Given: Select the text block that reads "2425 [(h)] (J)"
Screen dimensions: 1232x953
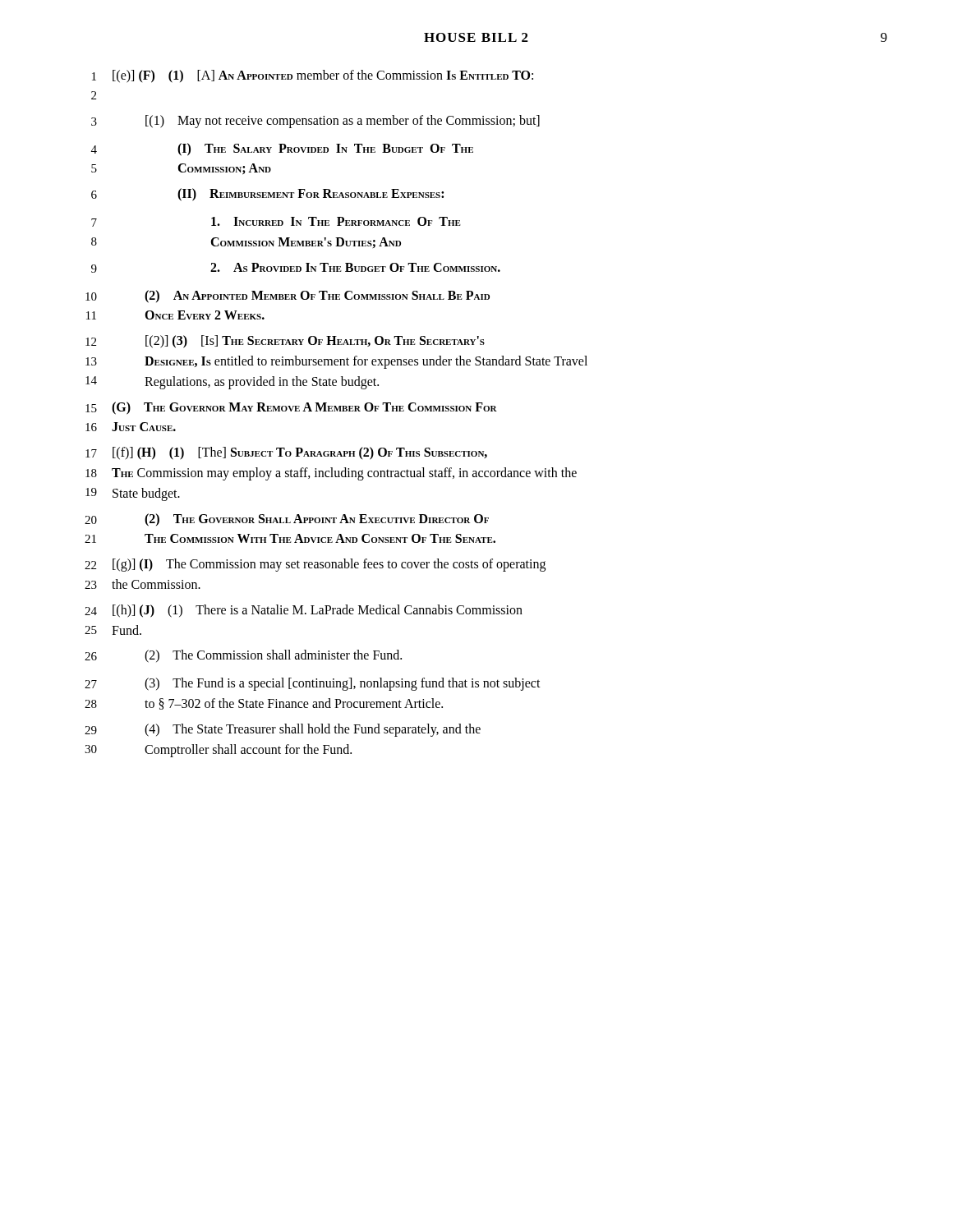Looking at the screenshot, I should tap(476, 621).
